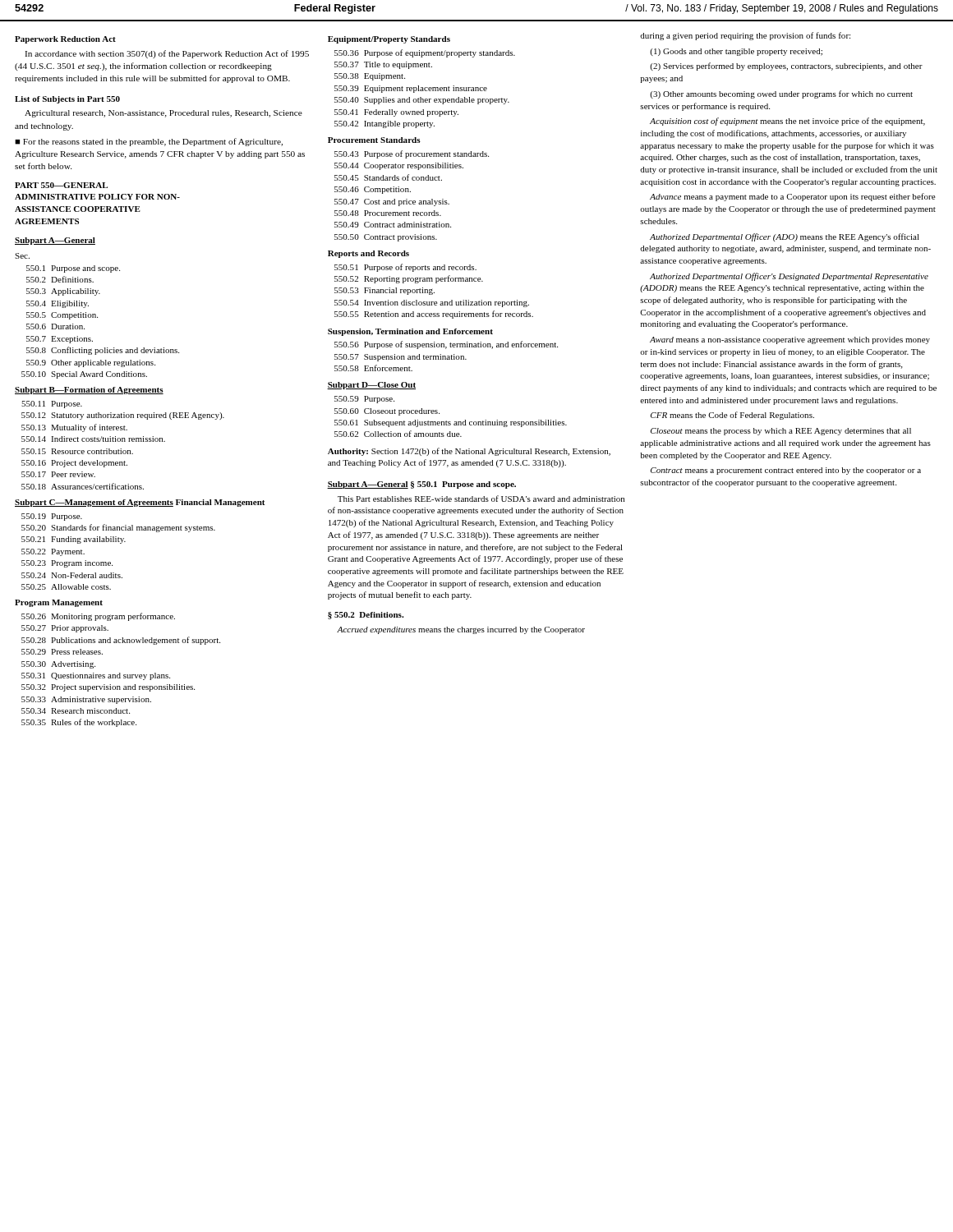Locate the text "List of Subjects in Part 550"
This screenshot has height=1232, width=953.
point(67,98)
